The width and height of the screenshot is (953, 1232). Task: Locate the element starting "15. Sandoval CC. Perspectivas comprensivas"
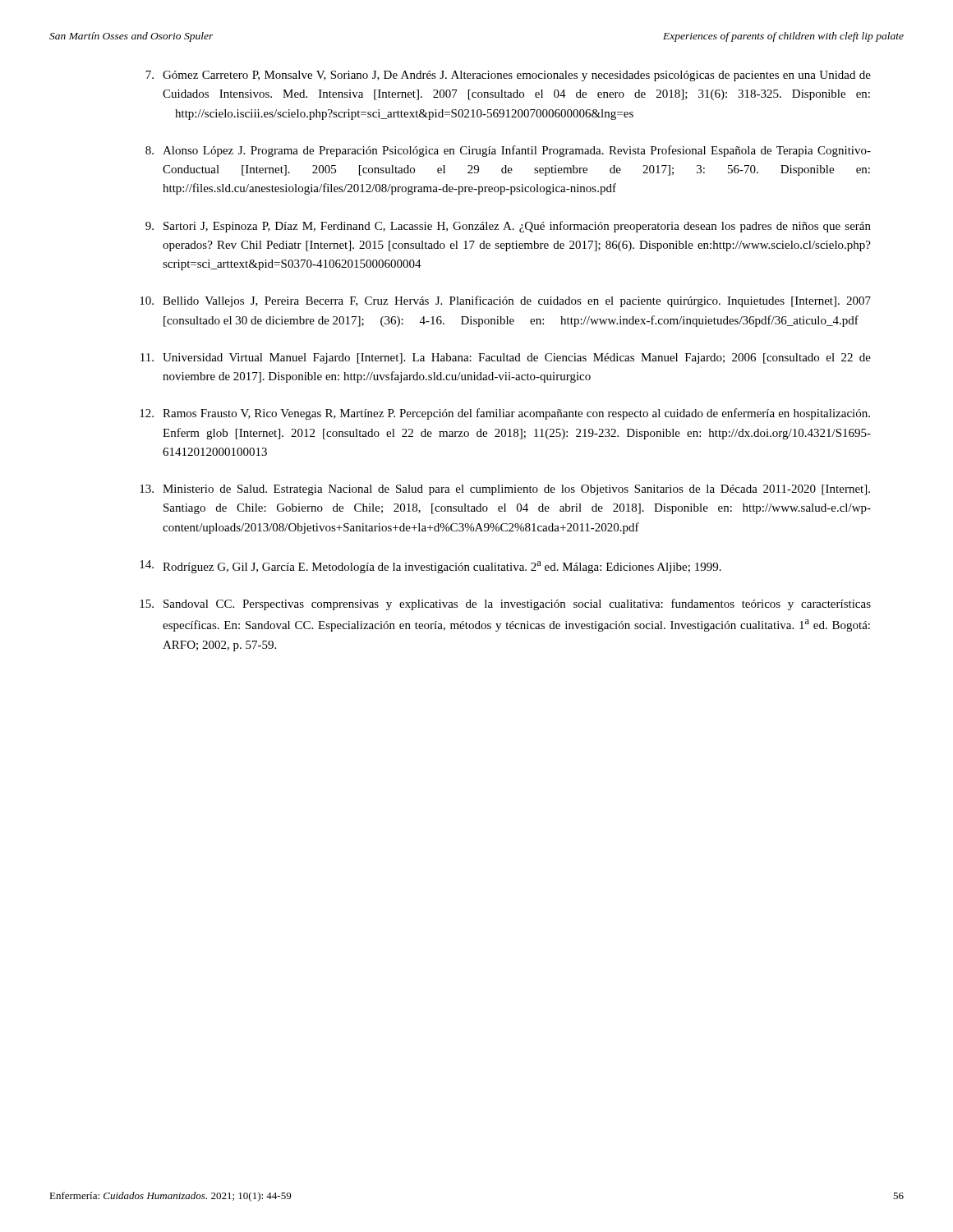[497, 625]
